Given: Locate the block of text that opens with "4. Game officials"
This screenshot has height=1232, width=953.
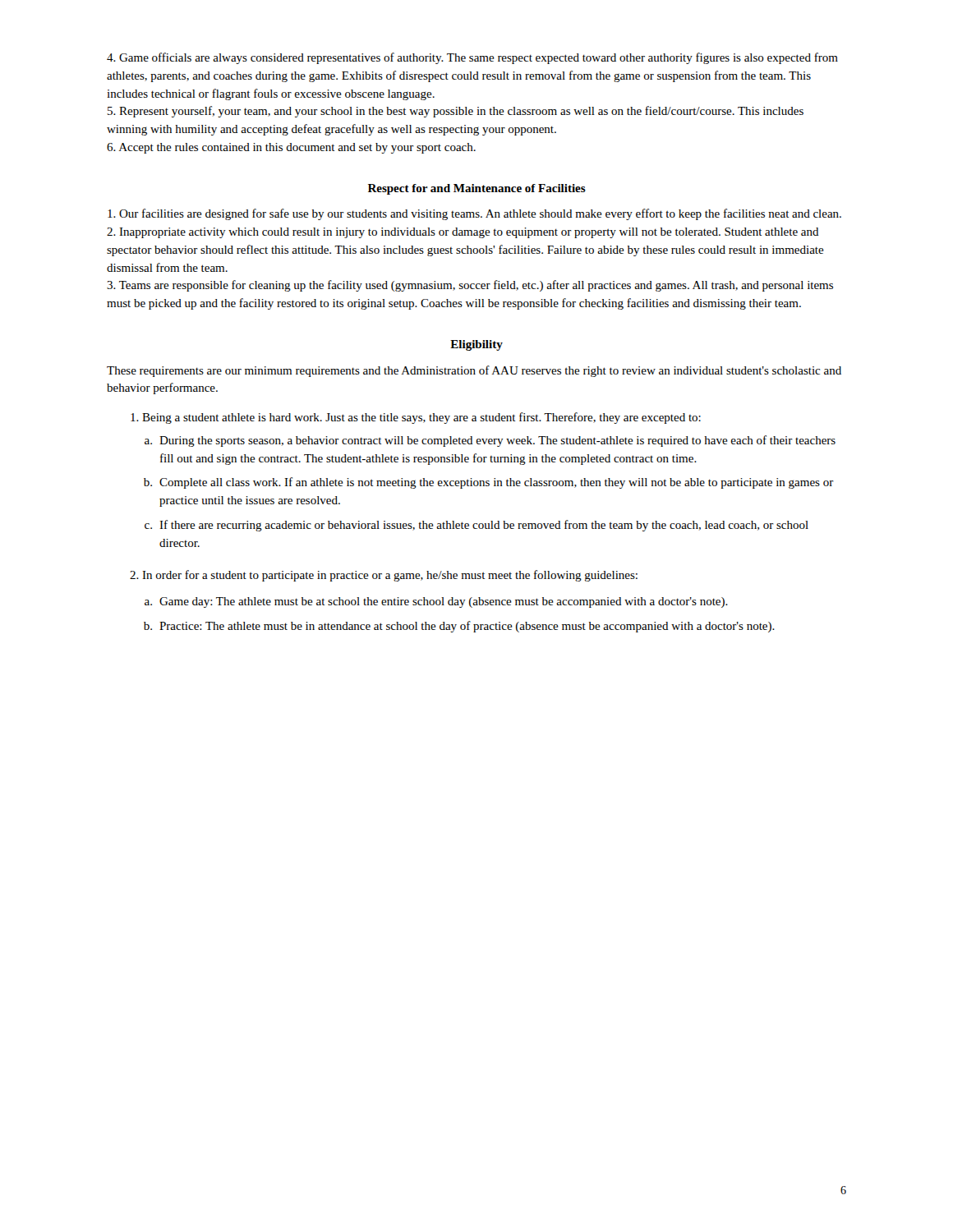Looking at the screenshot, I should (476, 76).
